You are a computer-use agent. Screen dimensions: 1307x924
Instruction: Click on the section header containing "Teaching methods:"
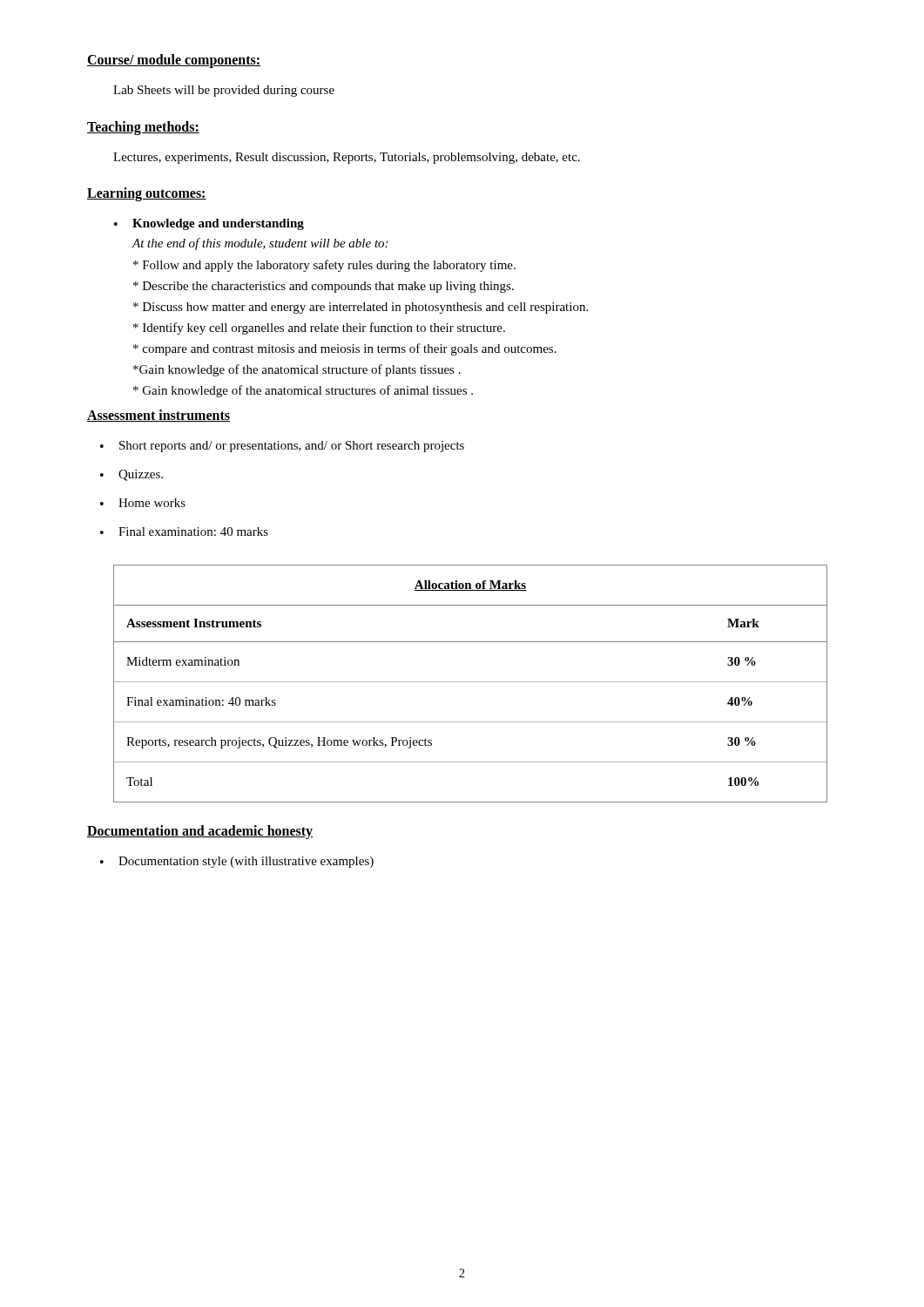143,126
